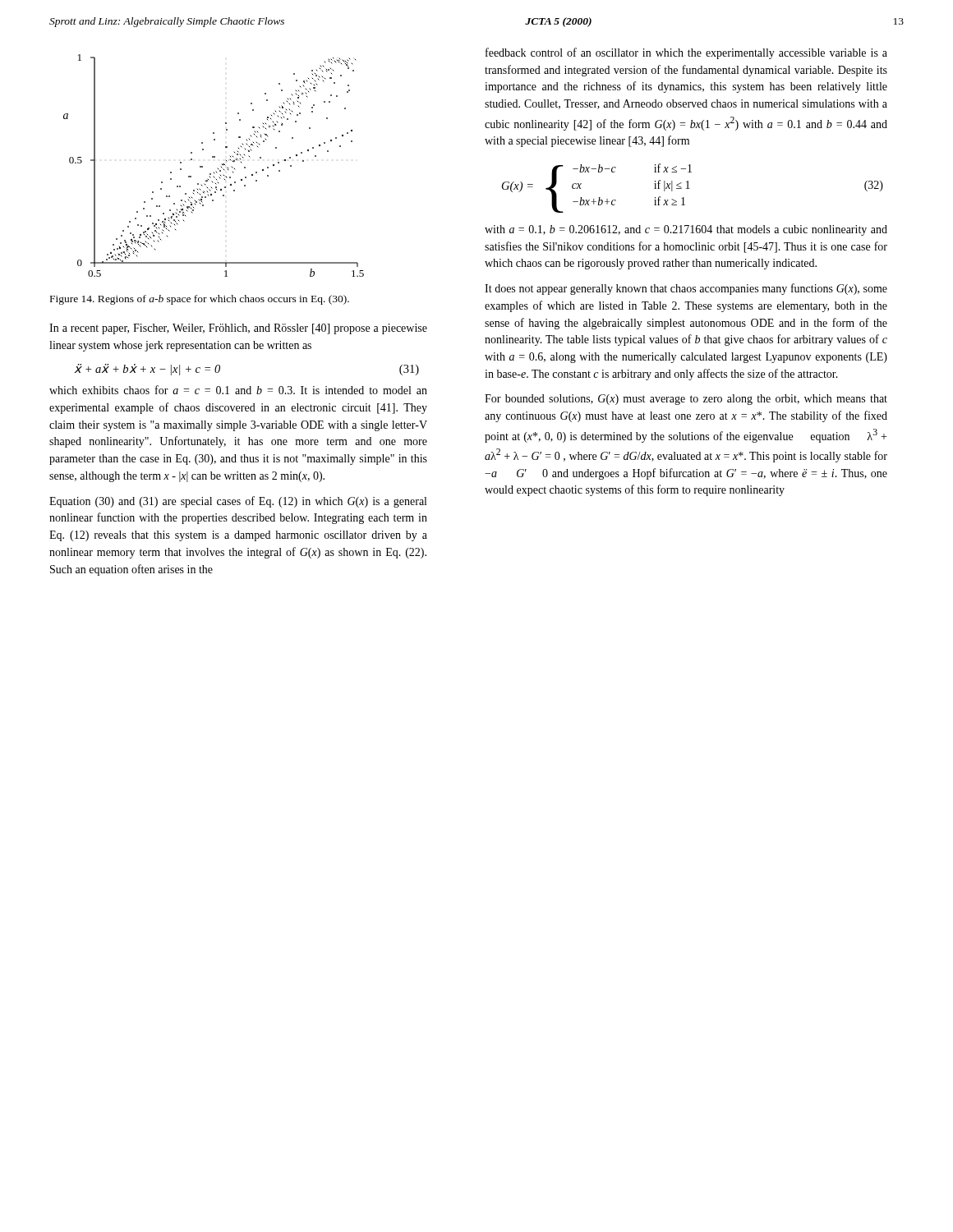Viewport: 953px width, 1232px height.
Task: Find the block on this page that starts "It does not appear"
Action: coord(686,331)
